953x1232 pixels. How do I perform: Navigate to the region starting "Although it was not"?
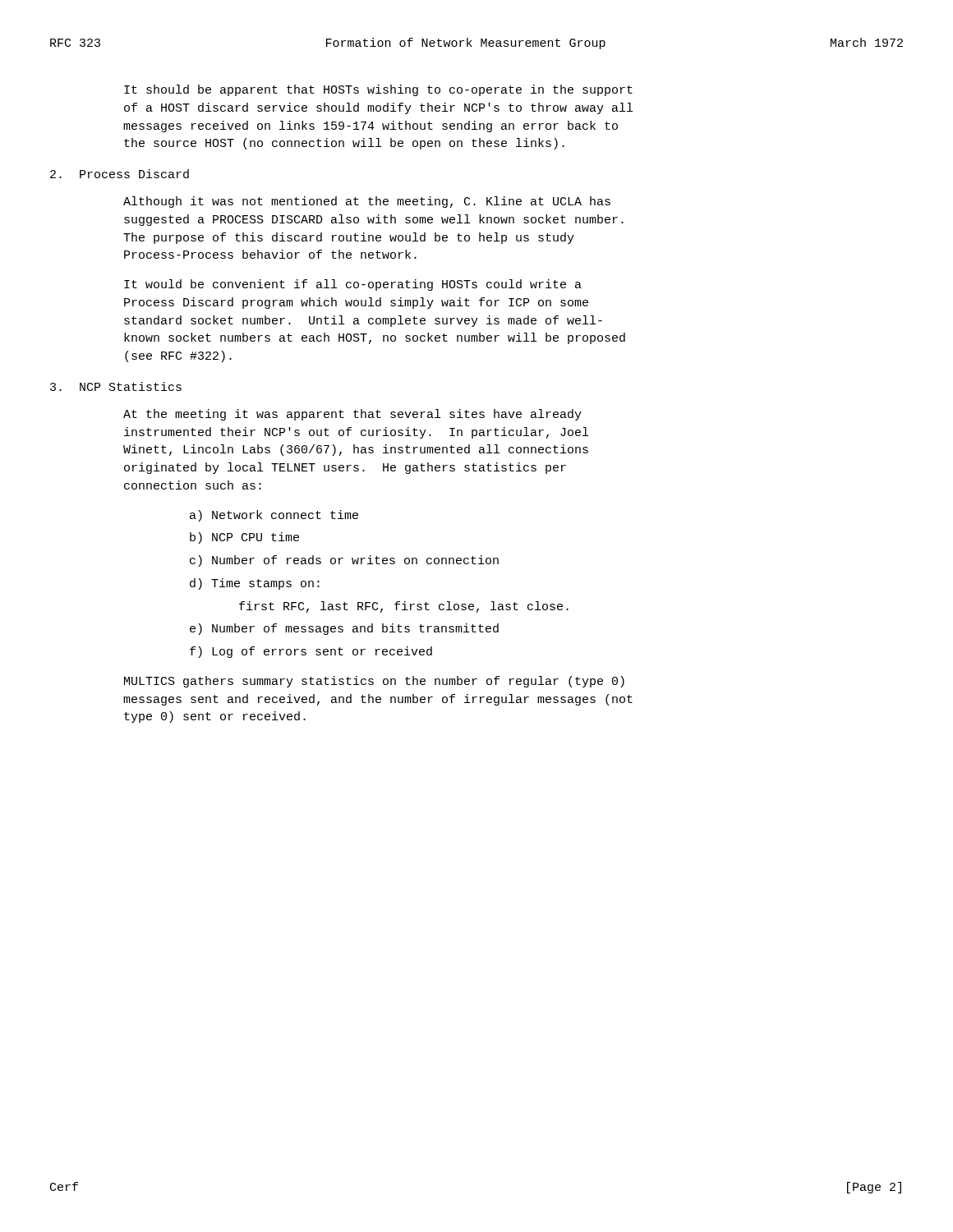(x=375, y=229)
